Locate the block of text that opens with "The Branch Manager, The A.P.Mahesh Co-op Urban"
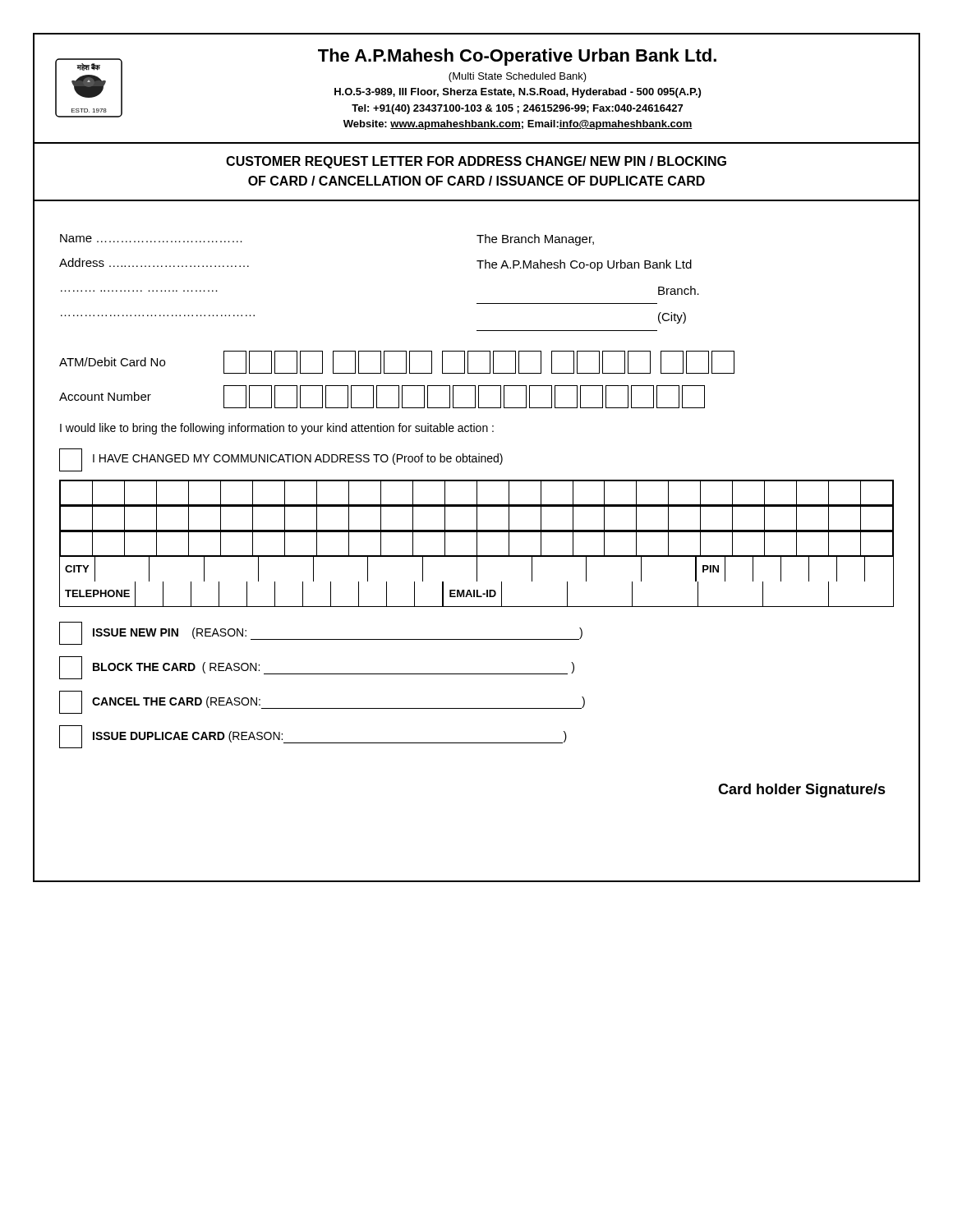Viewport: 953px width, 1232px height. 535,240
